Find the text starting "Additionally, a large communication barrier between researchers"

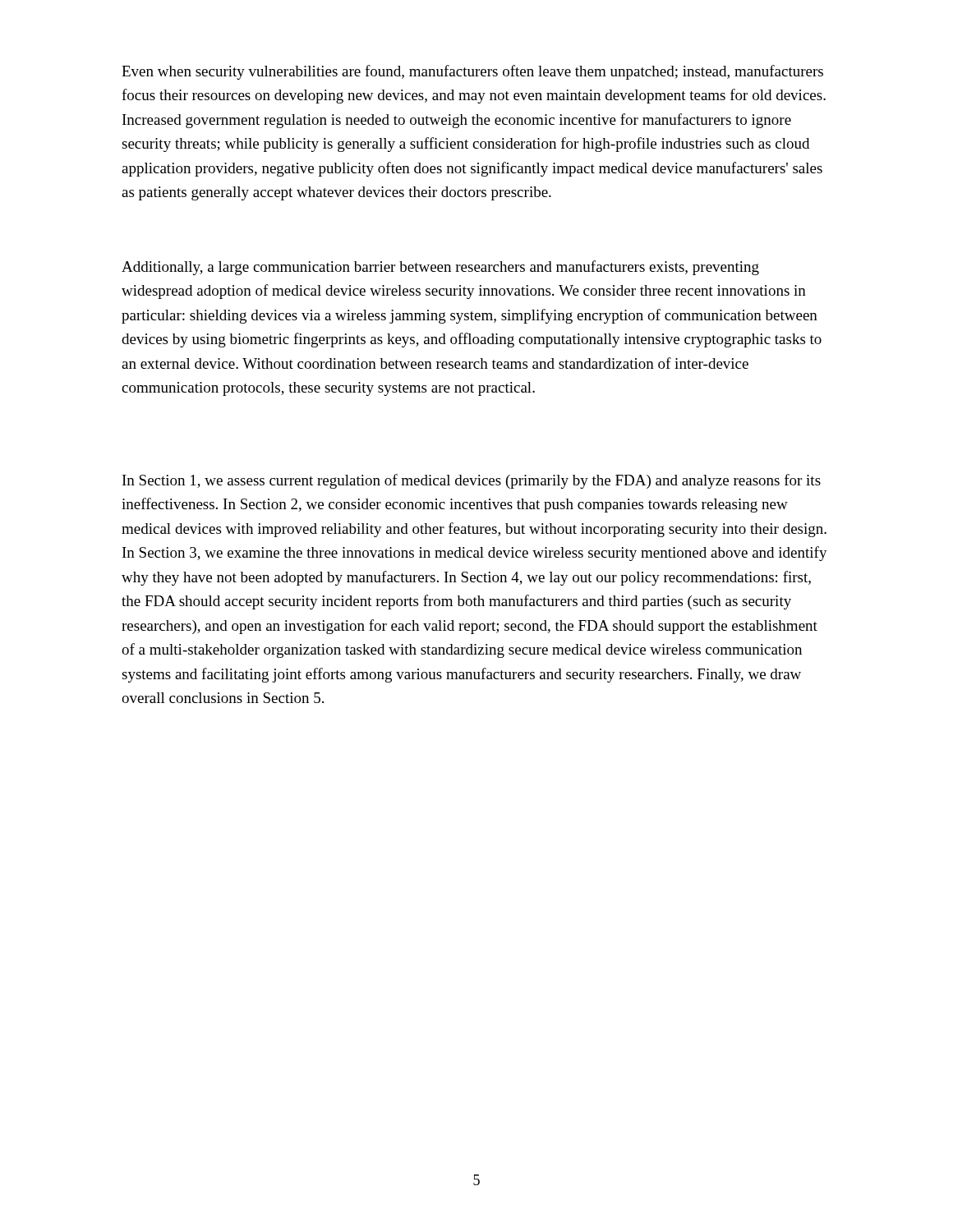tap(476, 327)
